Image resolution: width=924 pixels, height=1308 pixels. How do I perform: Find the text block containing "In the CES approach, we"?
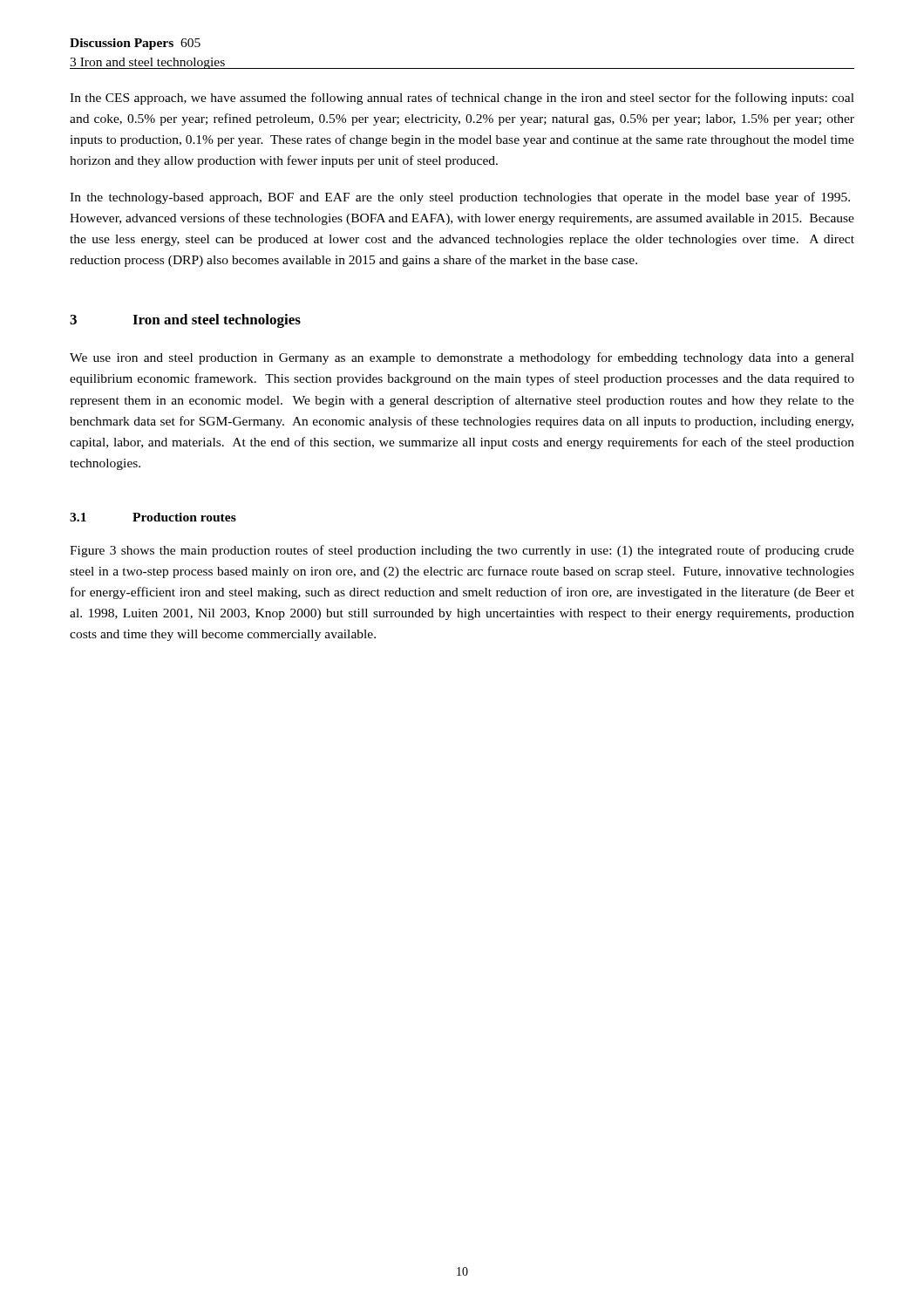click(x=462, y=129)
